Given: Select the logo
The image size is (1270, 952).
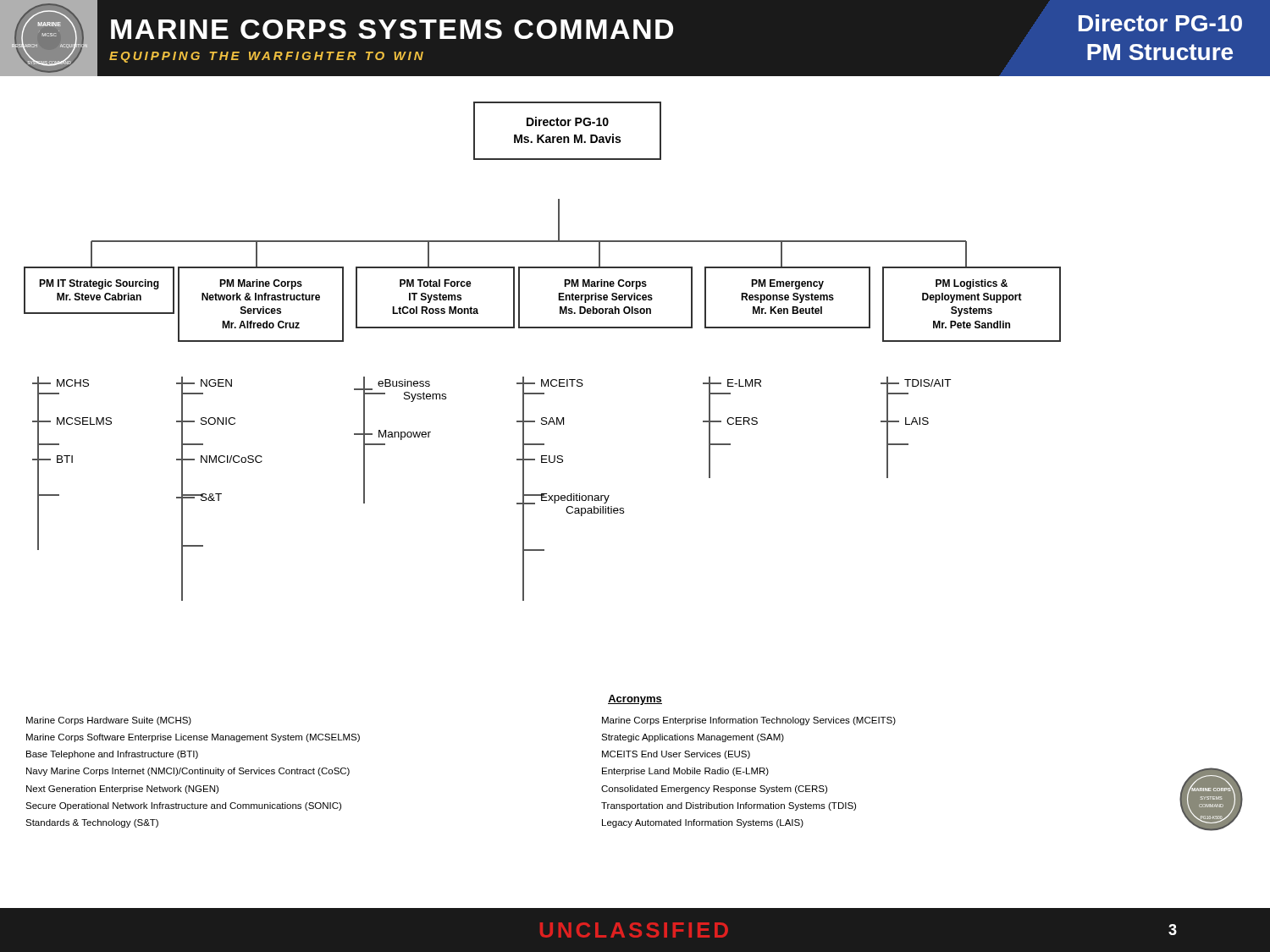Looking at the screenshot, I should click(1211, 771).
